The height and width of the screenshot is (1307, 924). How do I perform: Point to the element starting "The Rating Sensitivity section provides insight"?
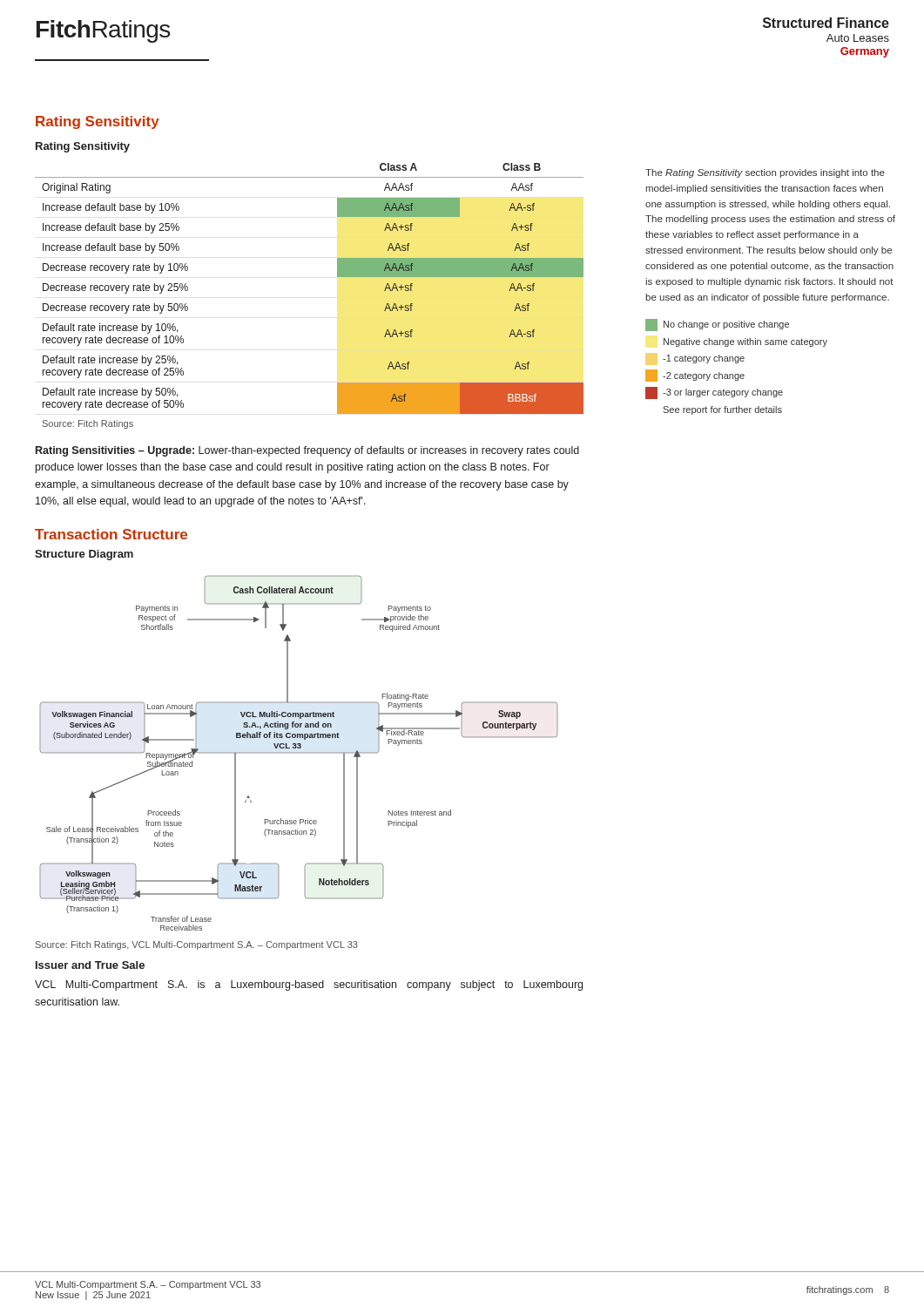[x=770, y=235]
